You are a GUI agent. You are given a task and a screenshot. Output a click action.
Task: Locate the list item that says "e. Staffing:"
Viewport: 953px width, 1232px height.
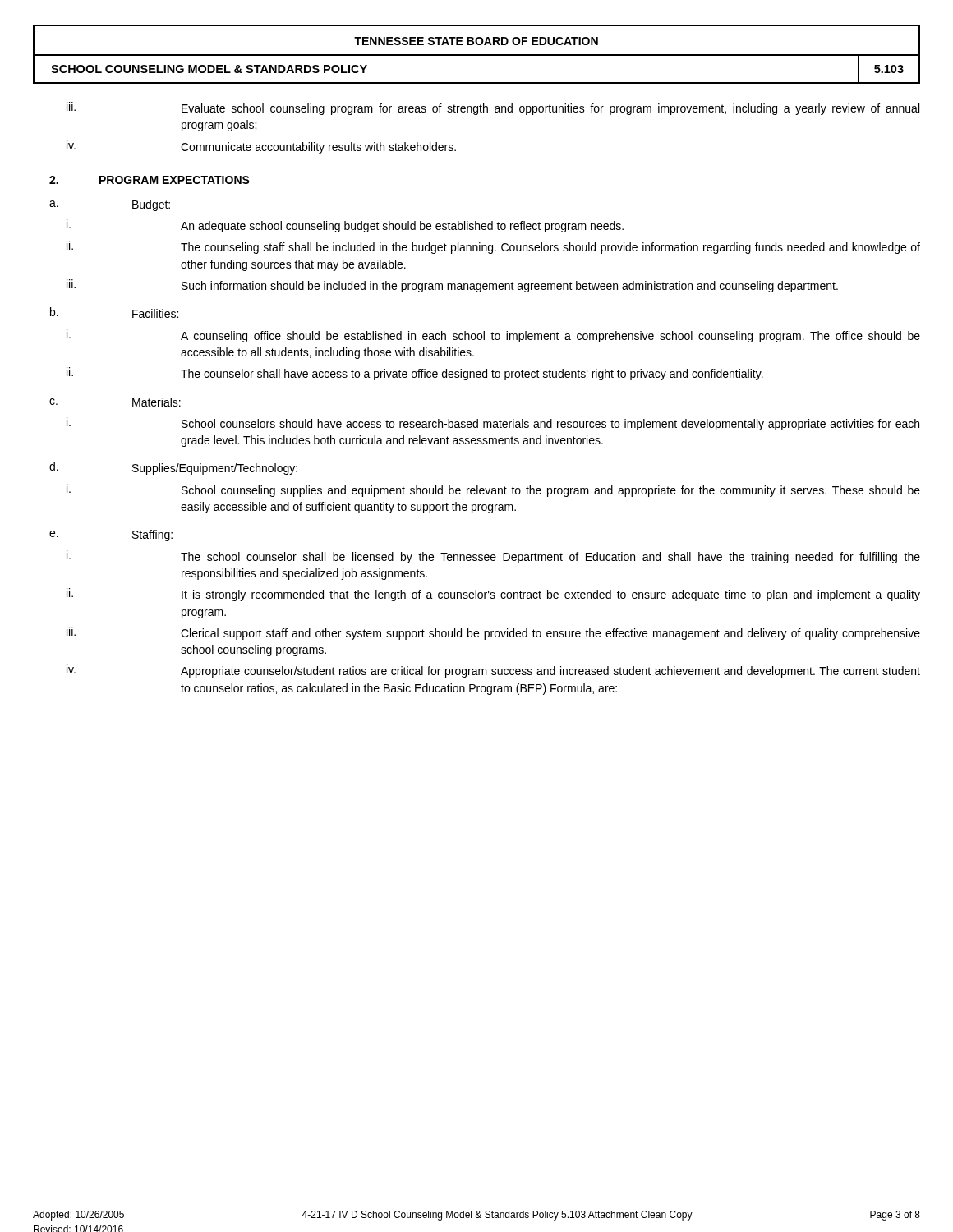point(51,536)
